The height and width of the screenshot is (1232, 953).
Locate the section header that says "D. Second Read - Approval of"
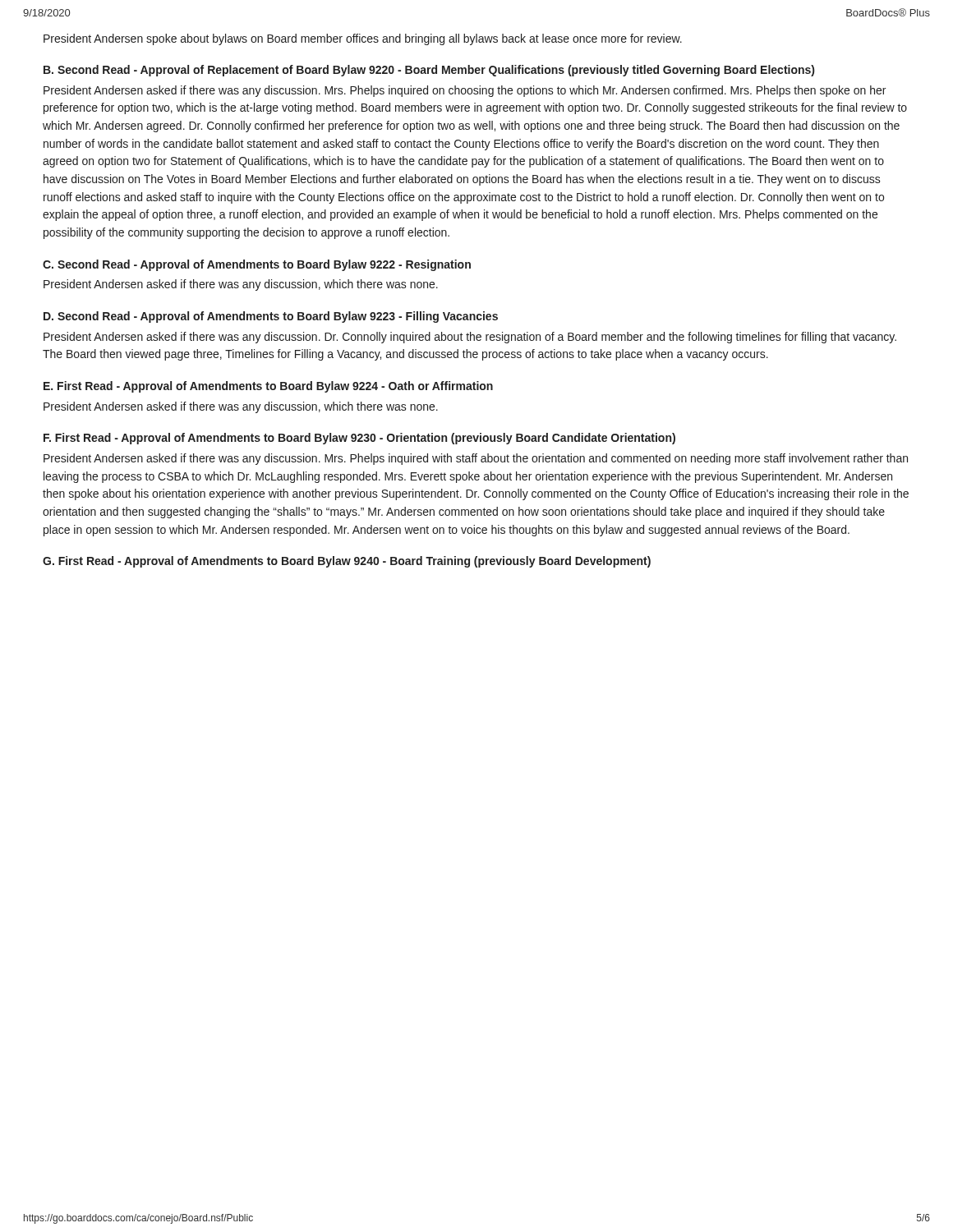tap(270, 316)
